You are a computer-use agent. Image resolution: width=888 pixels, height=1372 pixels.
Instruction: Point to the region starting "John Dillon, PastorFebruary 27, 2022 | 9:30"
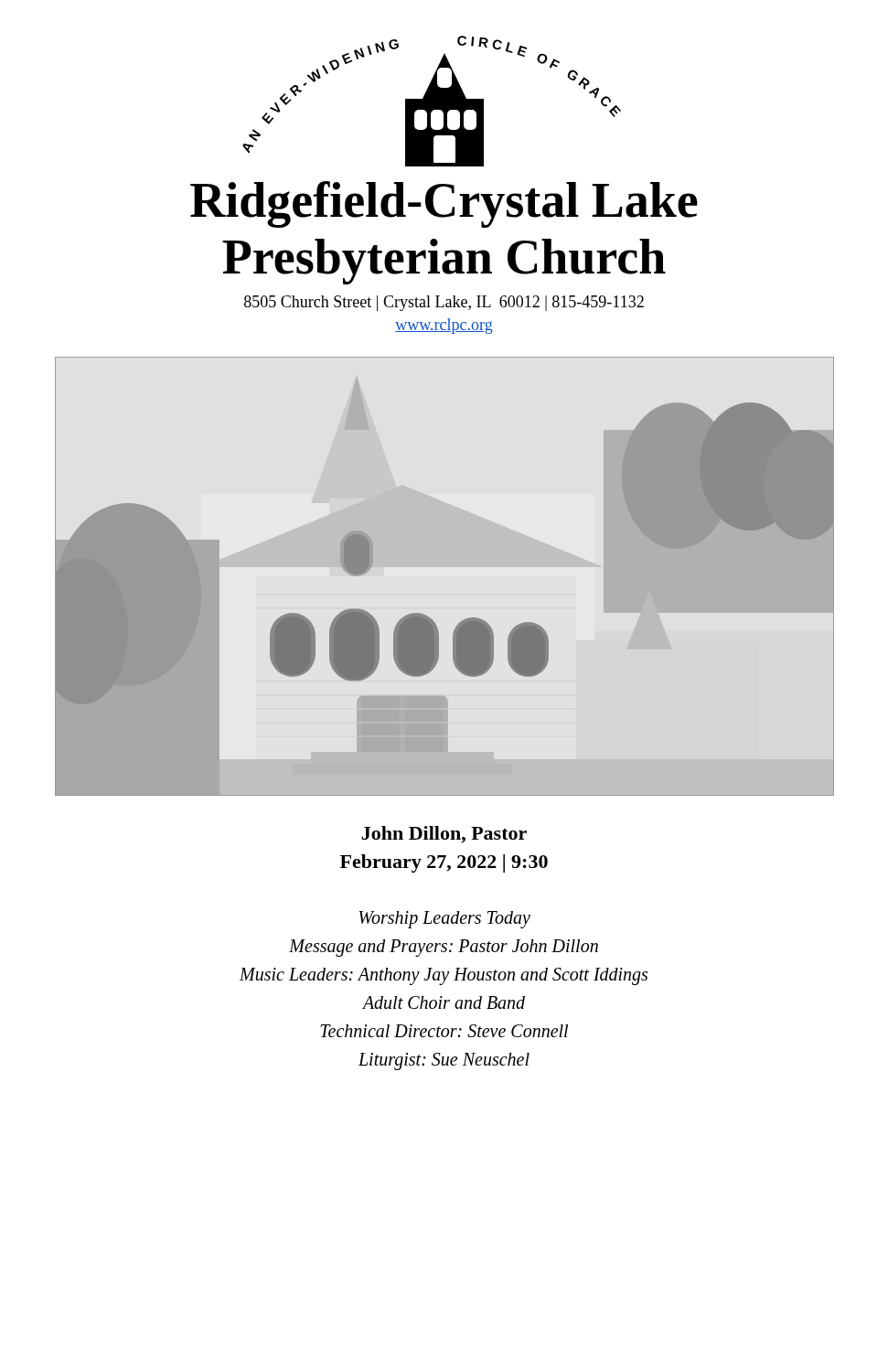click(x=444, y=848)
